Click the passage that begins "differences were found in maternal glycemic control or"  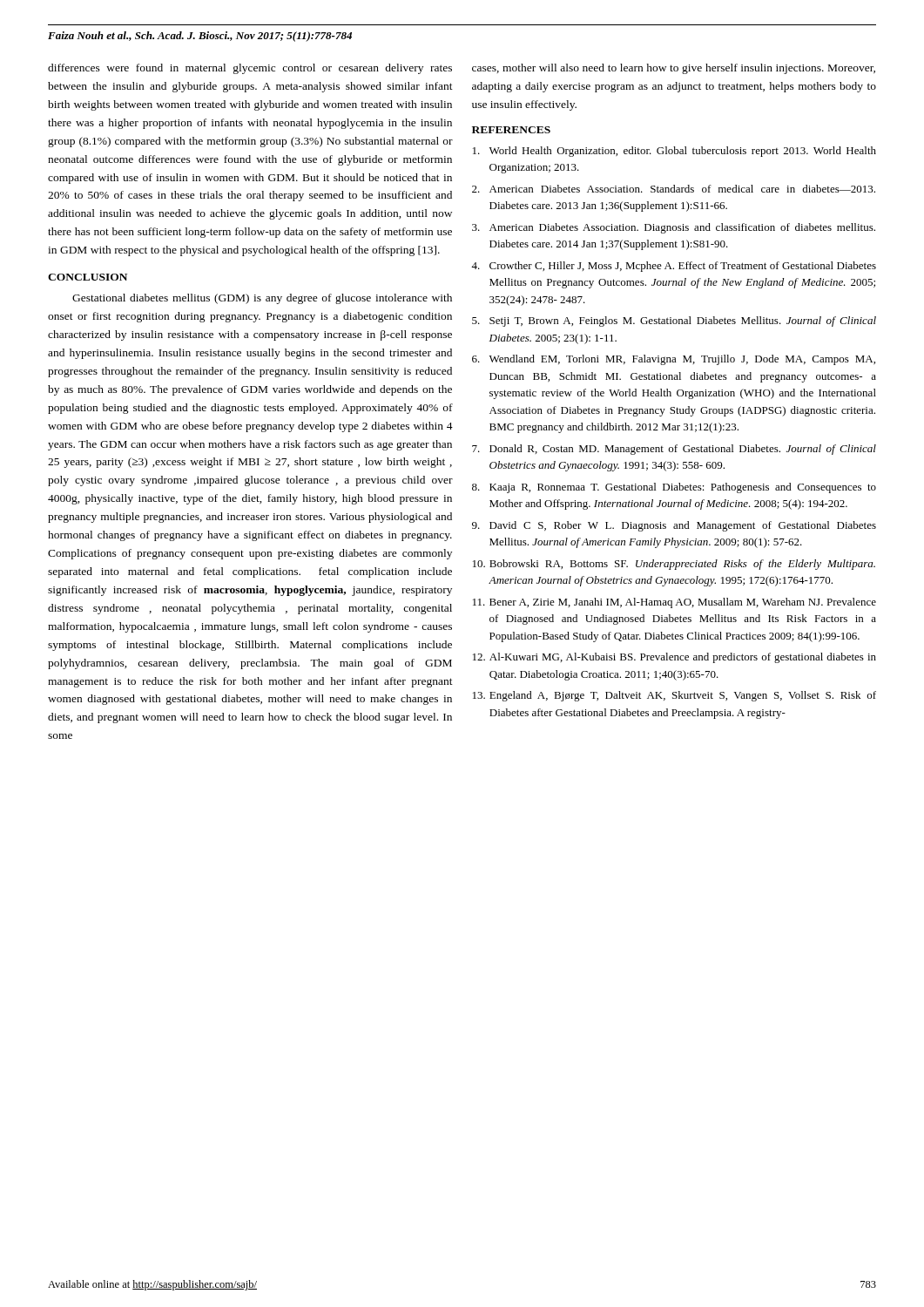(250, 160)
